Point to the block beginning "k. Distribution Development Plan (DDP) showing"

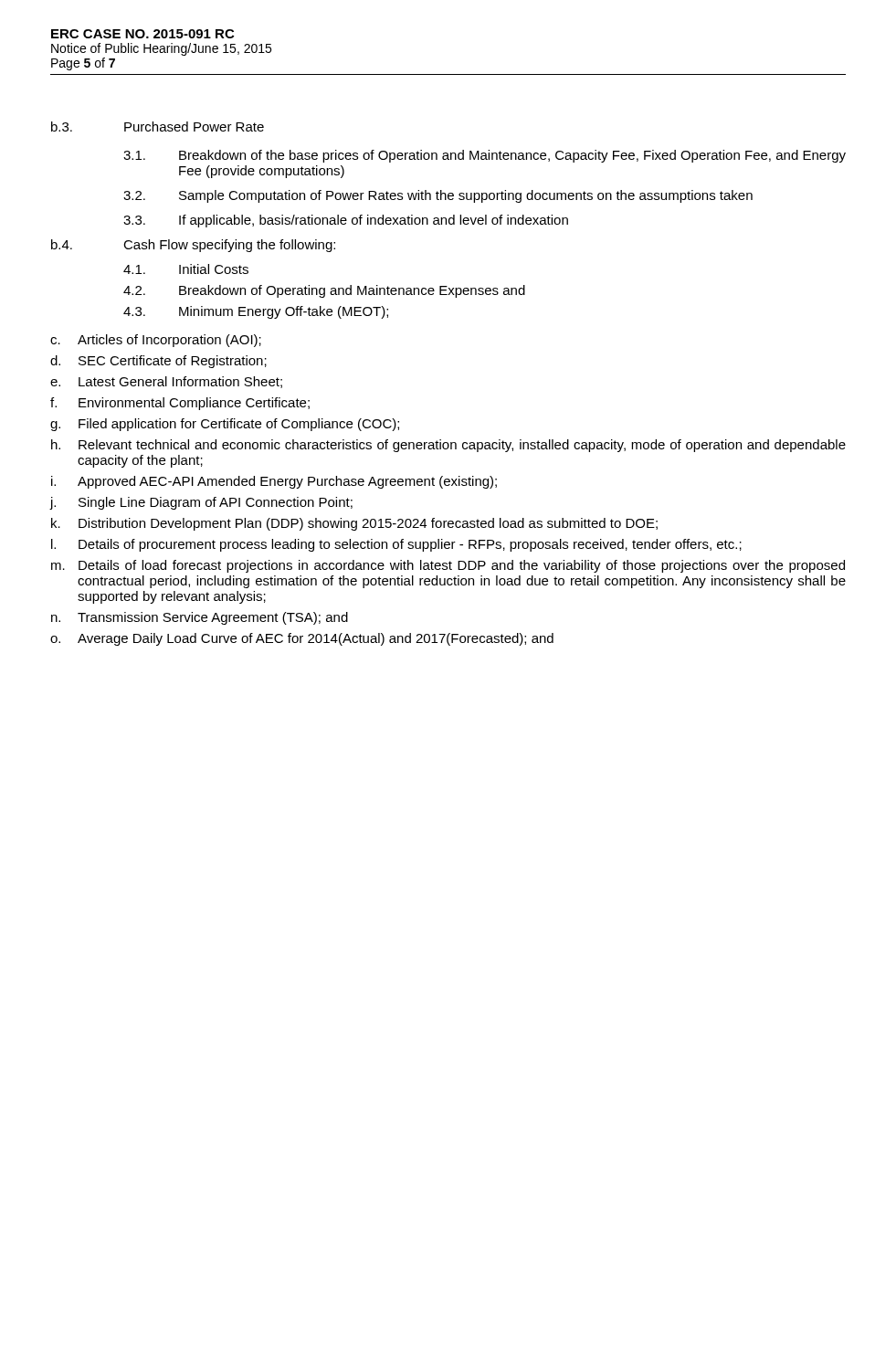pyautogui.click(x=354, y=523)
